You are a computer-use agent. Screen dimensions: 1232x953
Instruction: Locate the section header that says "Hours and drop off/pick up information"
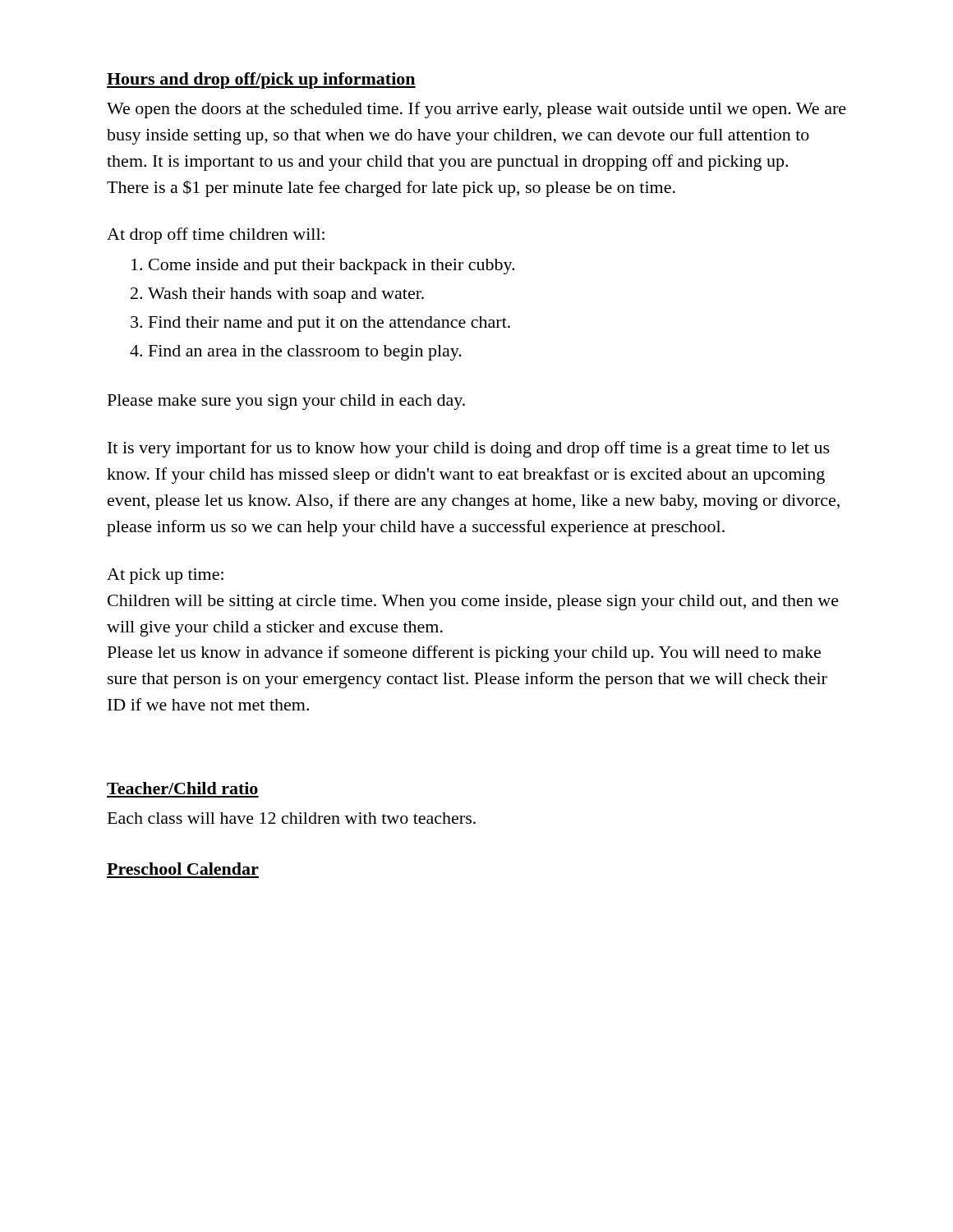(261, 78)
